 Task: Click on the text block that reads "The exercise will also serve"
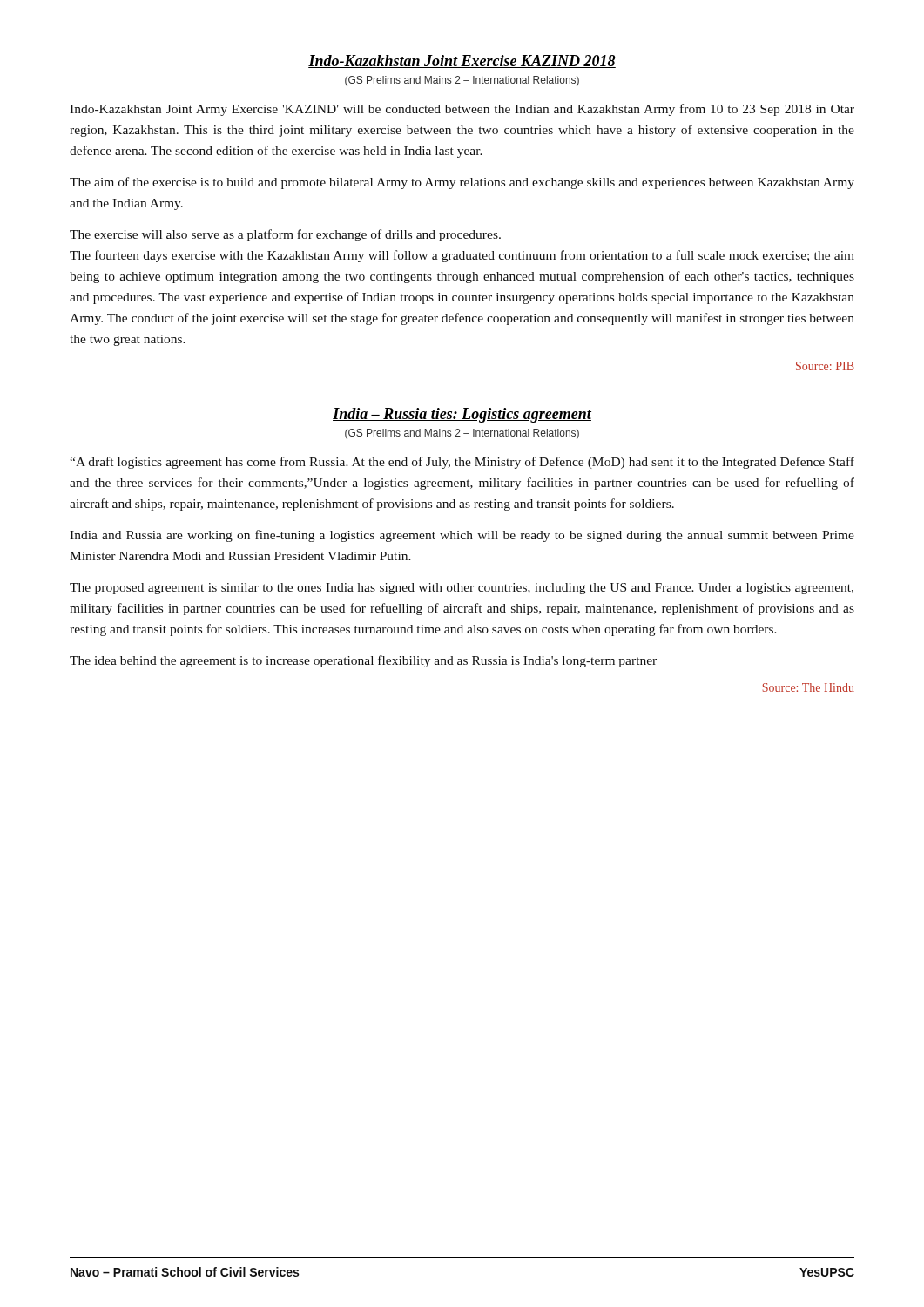click(x=462, y=286)
